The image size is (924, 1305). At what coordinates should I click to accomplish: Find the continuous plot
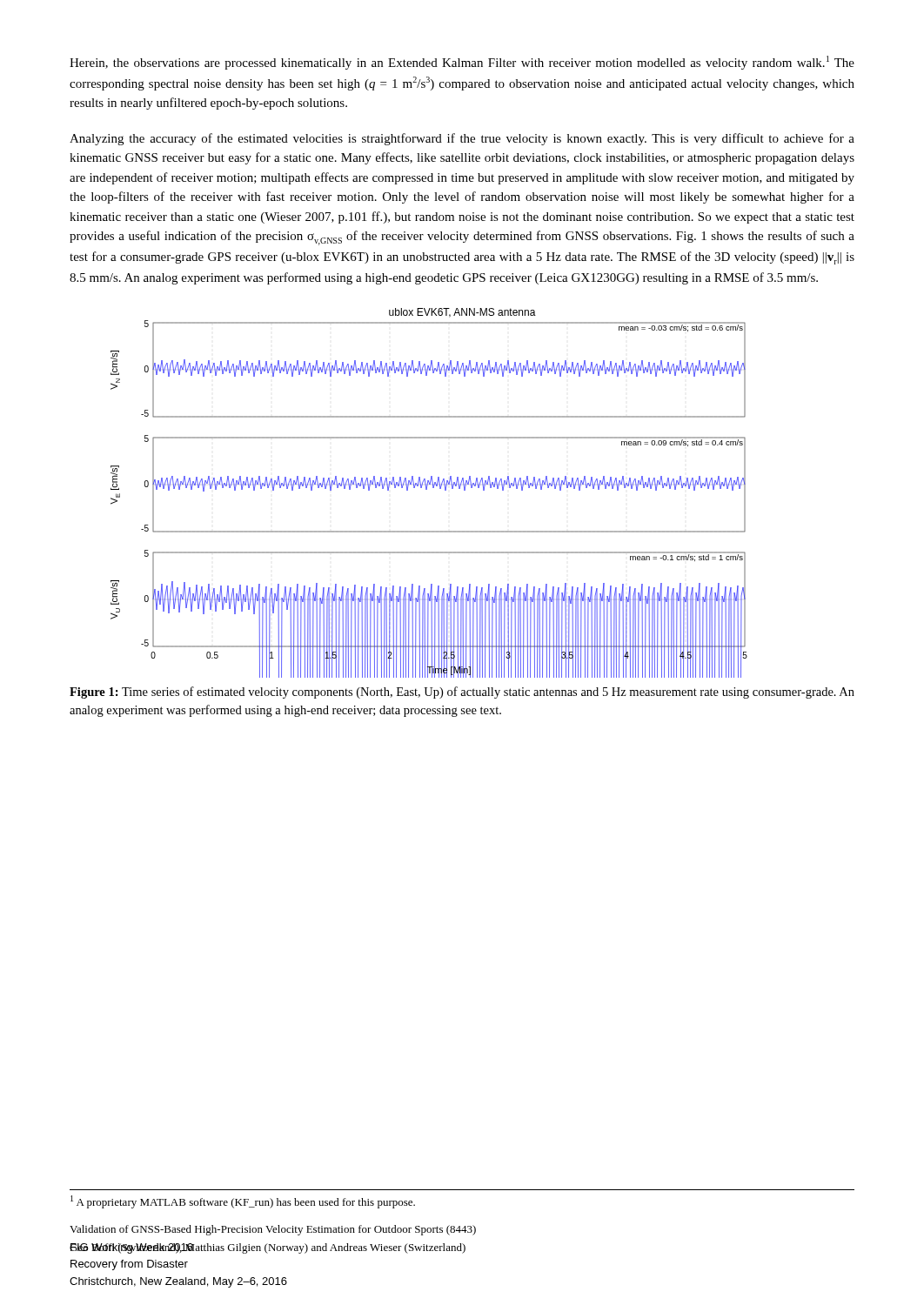pos(462,490)
